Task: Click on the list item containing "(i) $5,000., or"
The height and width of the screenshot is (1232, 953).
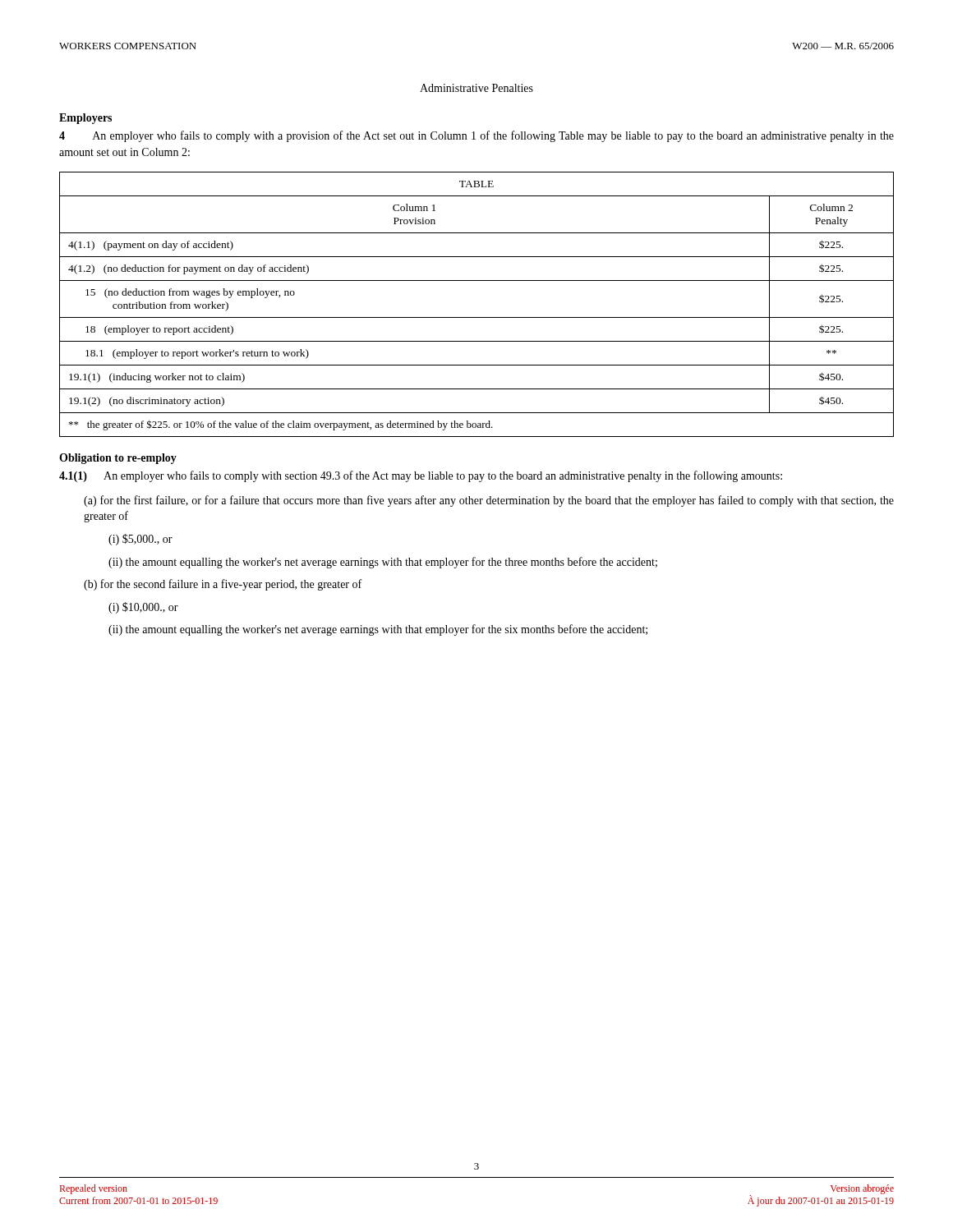Action: coord(140,539)
